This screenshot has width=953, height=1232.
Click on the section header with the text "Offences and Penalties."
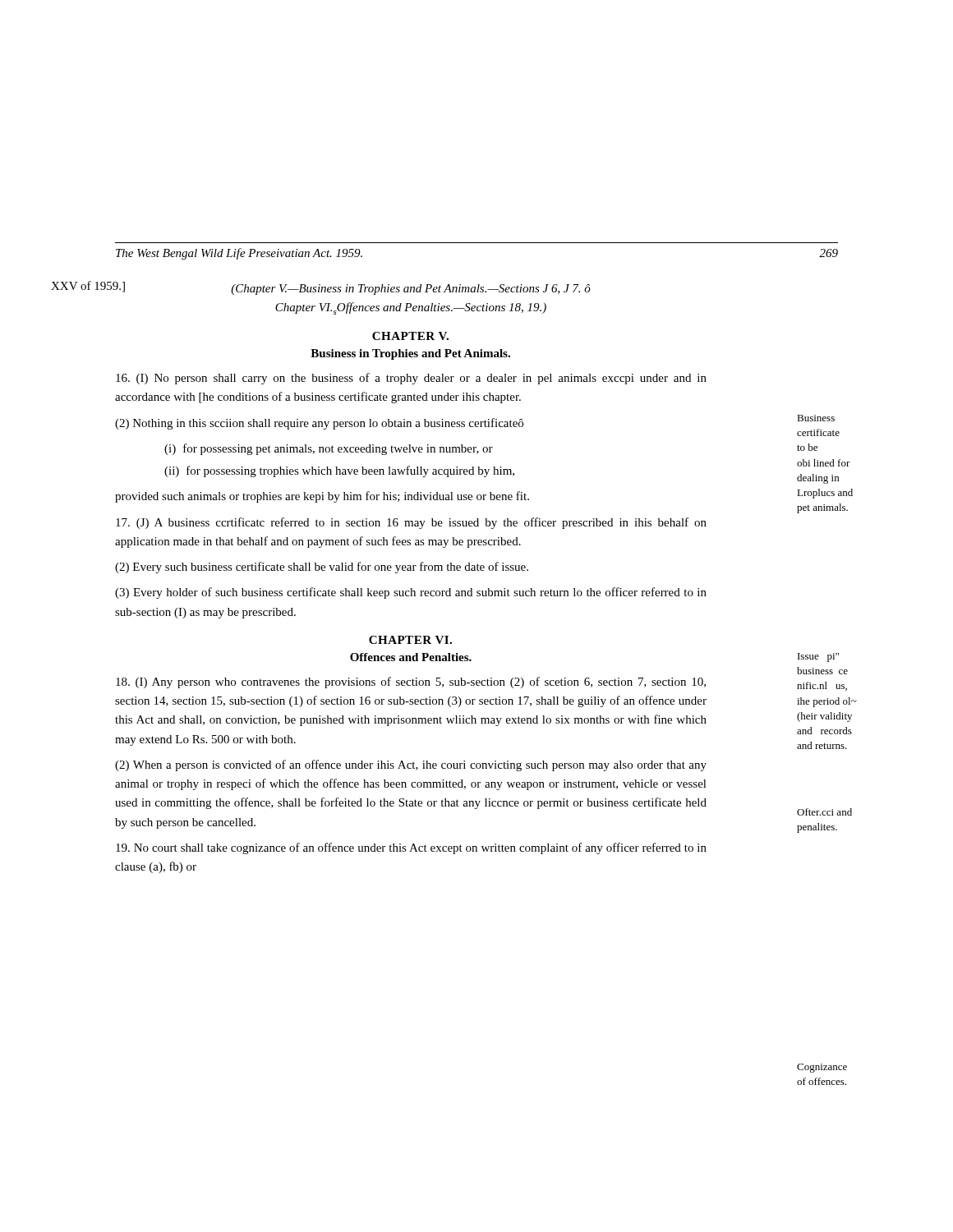411,657
